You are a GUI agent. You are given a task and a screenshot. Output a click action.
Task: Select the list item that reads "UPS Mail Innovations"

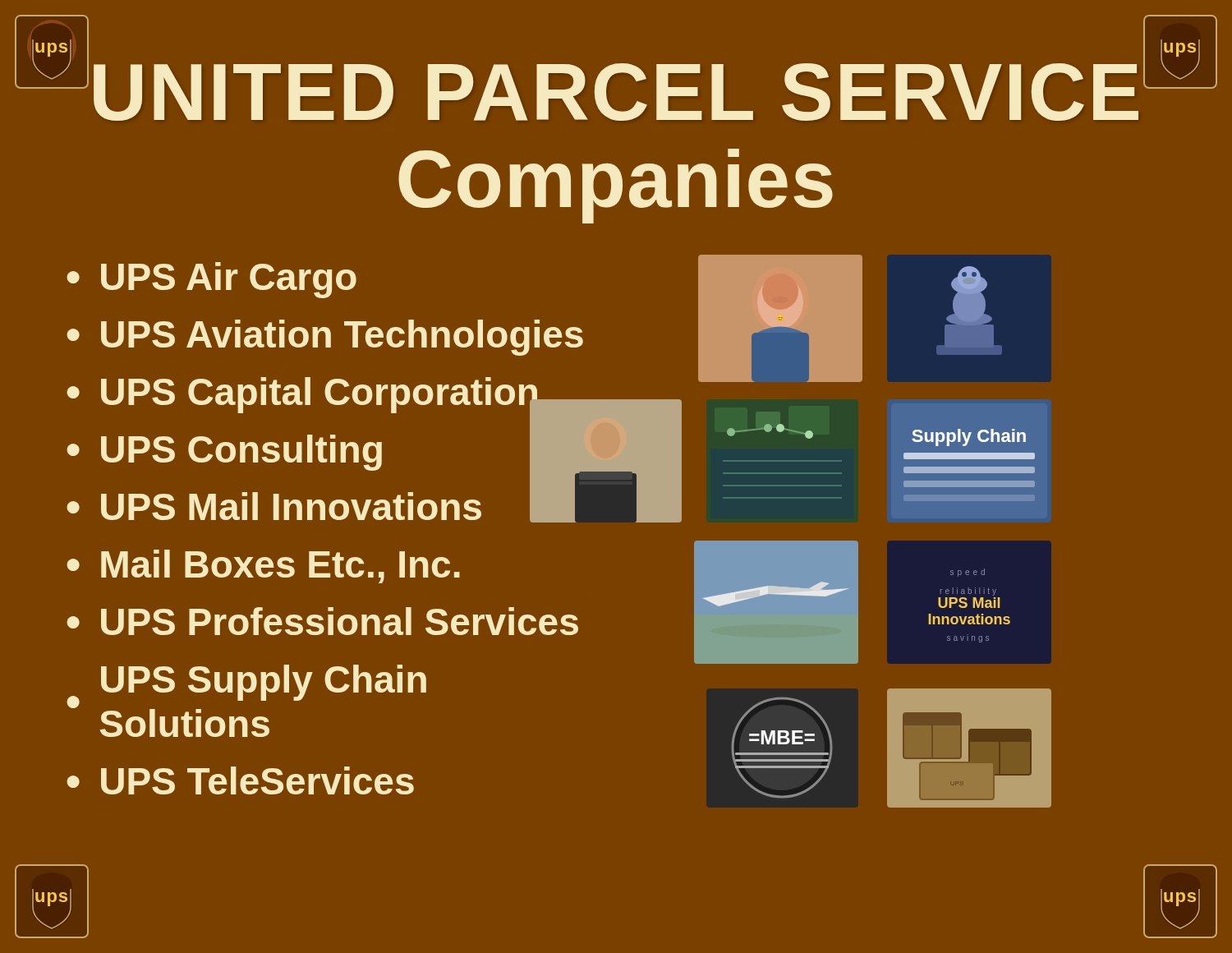tap(291, 507)
